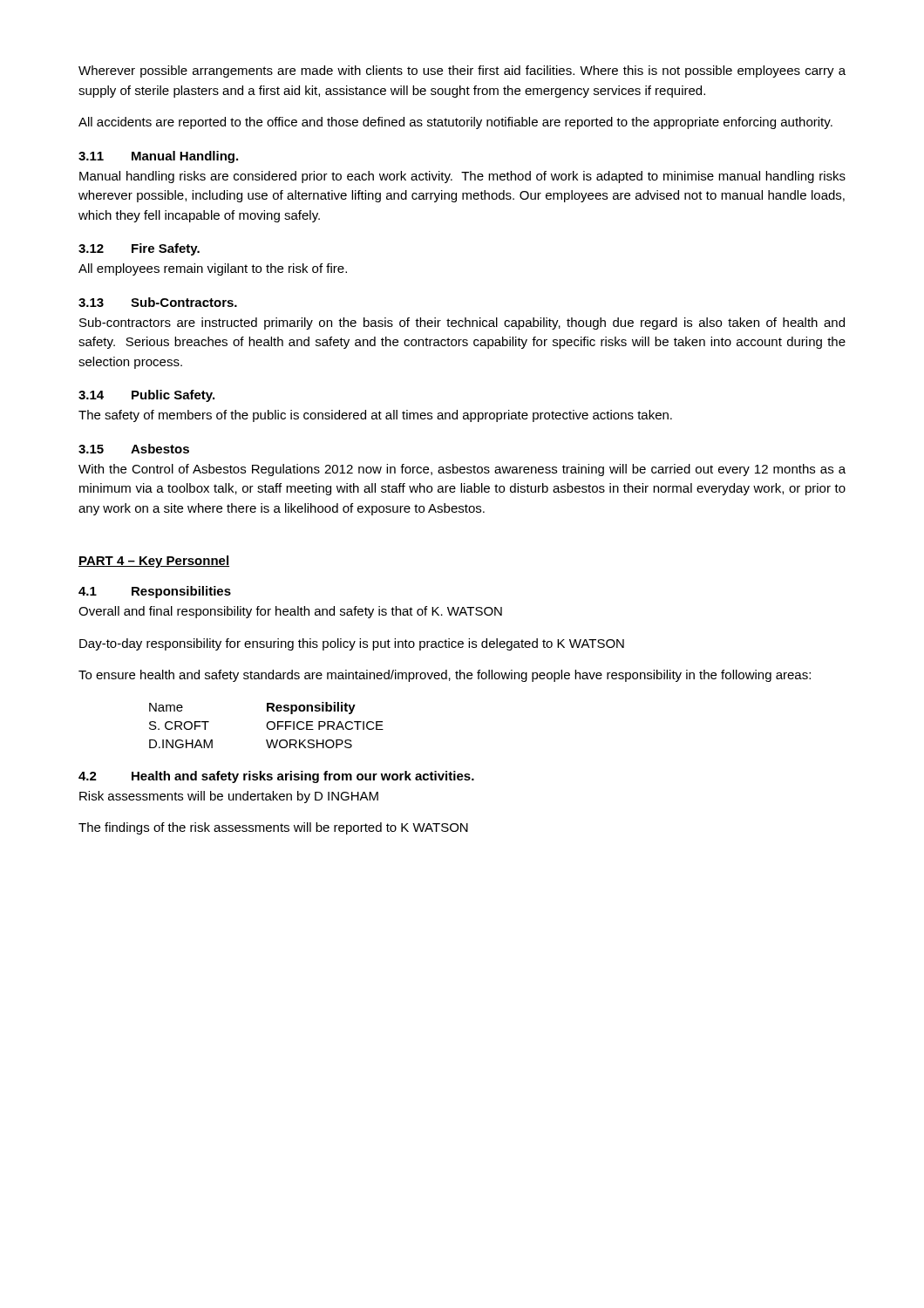Find the block on this page that starts "With the Control of Asbestos Regulations 2012 now"
The image size is (924, 1308).
pyautogui.click(x=462, y=488)
